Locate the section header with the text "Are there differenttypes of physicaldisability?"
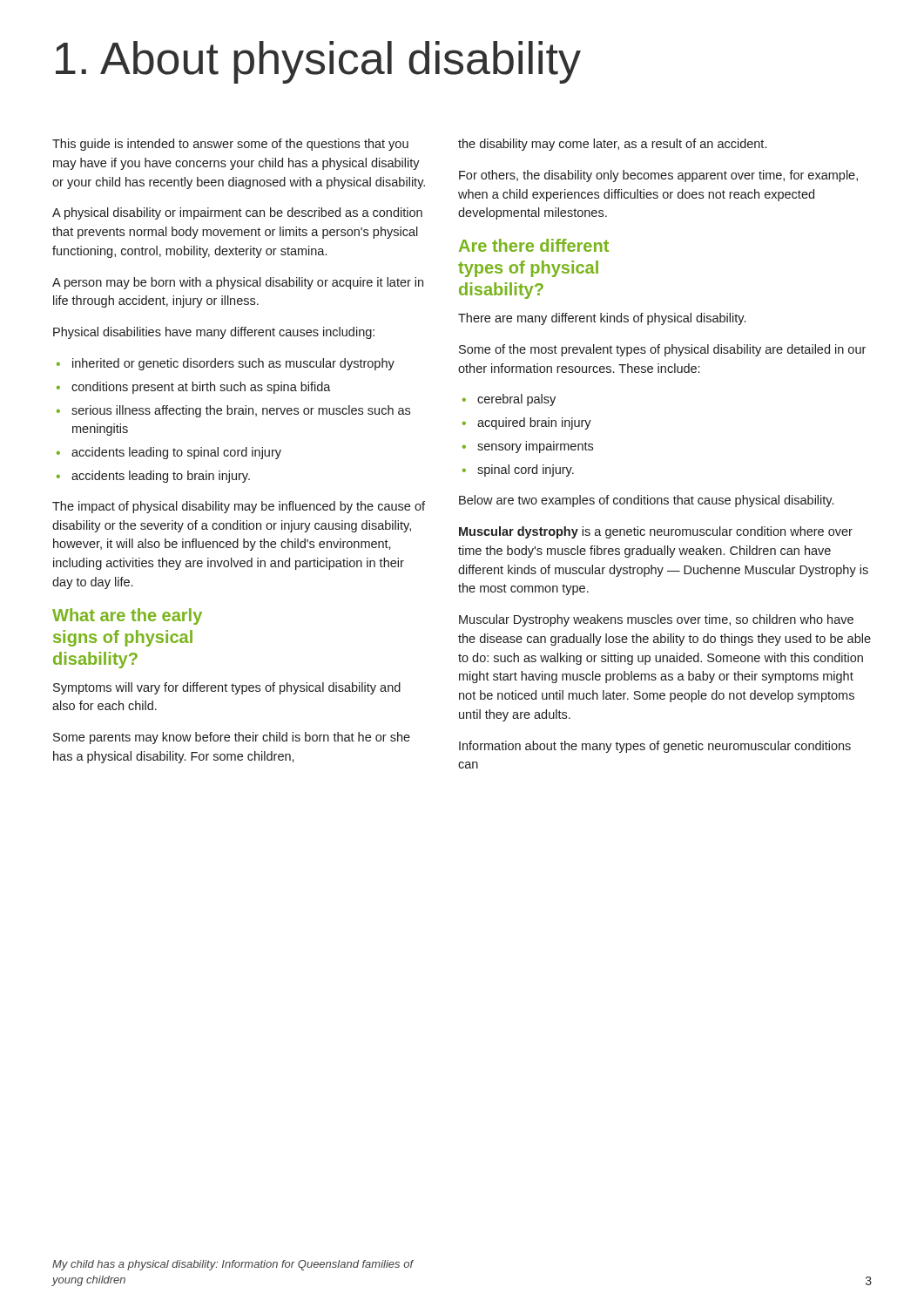This screenshot has width=924, height=1307. (534, 245)
